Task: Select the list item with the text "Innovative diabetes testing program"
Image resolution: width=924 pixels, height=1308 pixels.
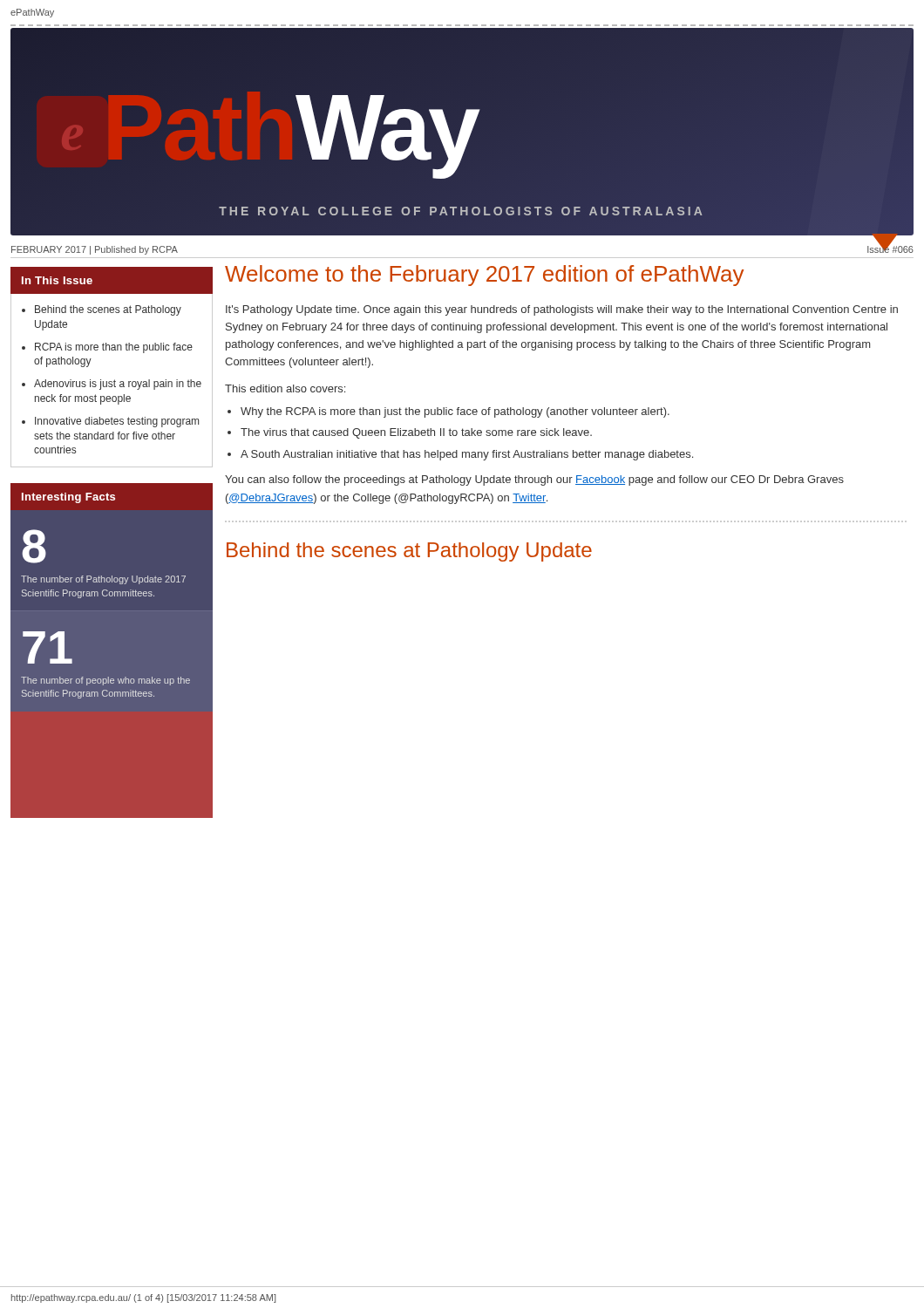Action: pos(117,436)
